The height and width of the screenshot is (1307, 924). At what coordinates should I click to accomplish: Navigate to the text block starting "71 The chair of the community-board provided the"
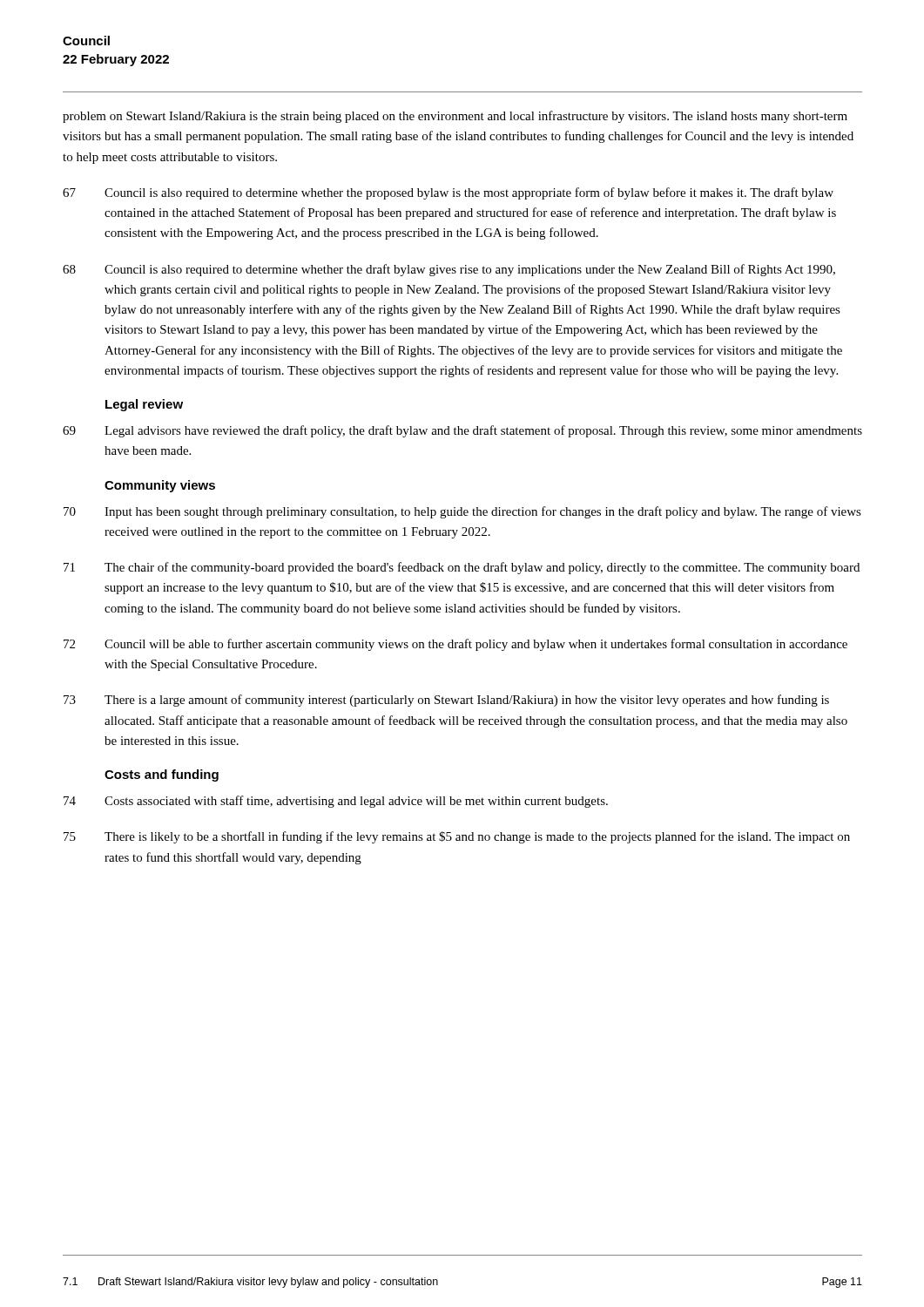[x=462, y=588]
